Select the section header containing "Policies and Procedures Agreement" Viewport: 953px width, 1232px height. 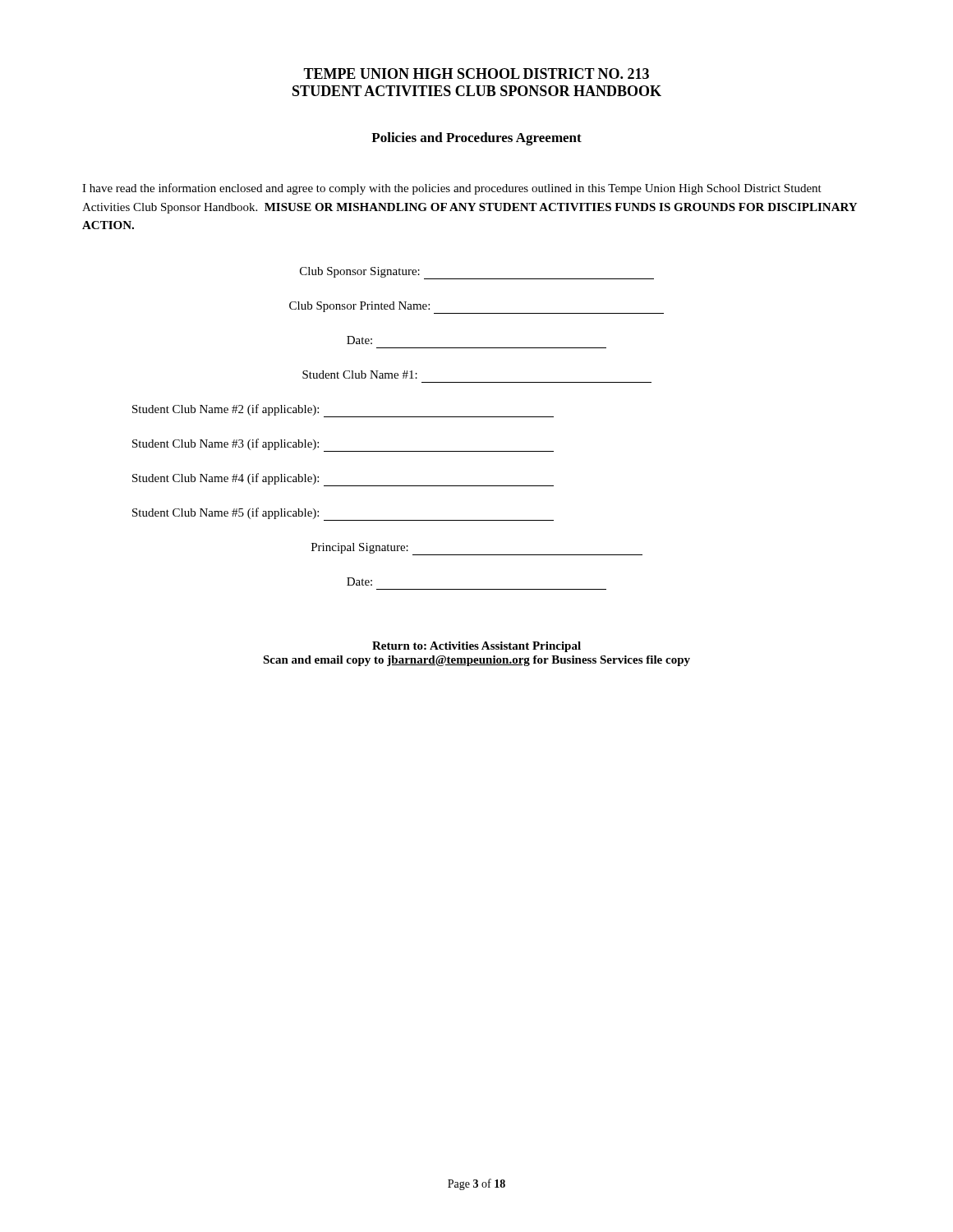coord(476,138)
